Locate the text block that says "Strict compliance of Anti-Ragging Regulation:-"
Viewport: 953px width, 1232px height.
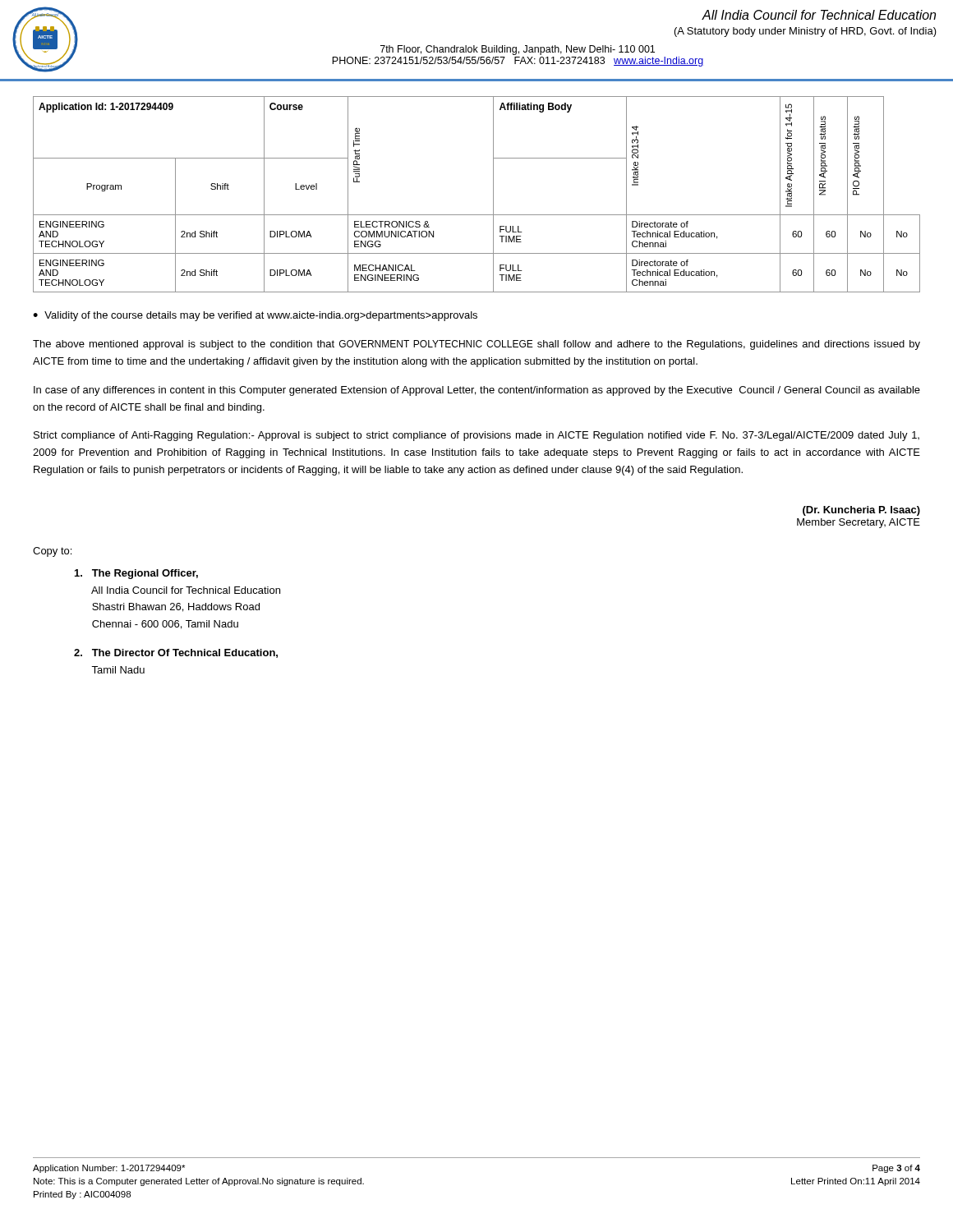coord(476,452)
